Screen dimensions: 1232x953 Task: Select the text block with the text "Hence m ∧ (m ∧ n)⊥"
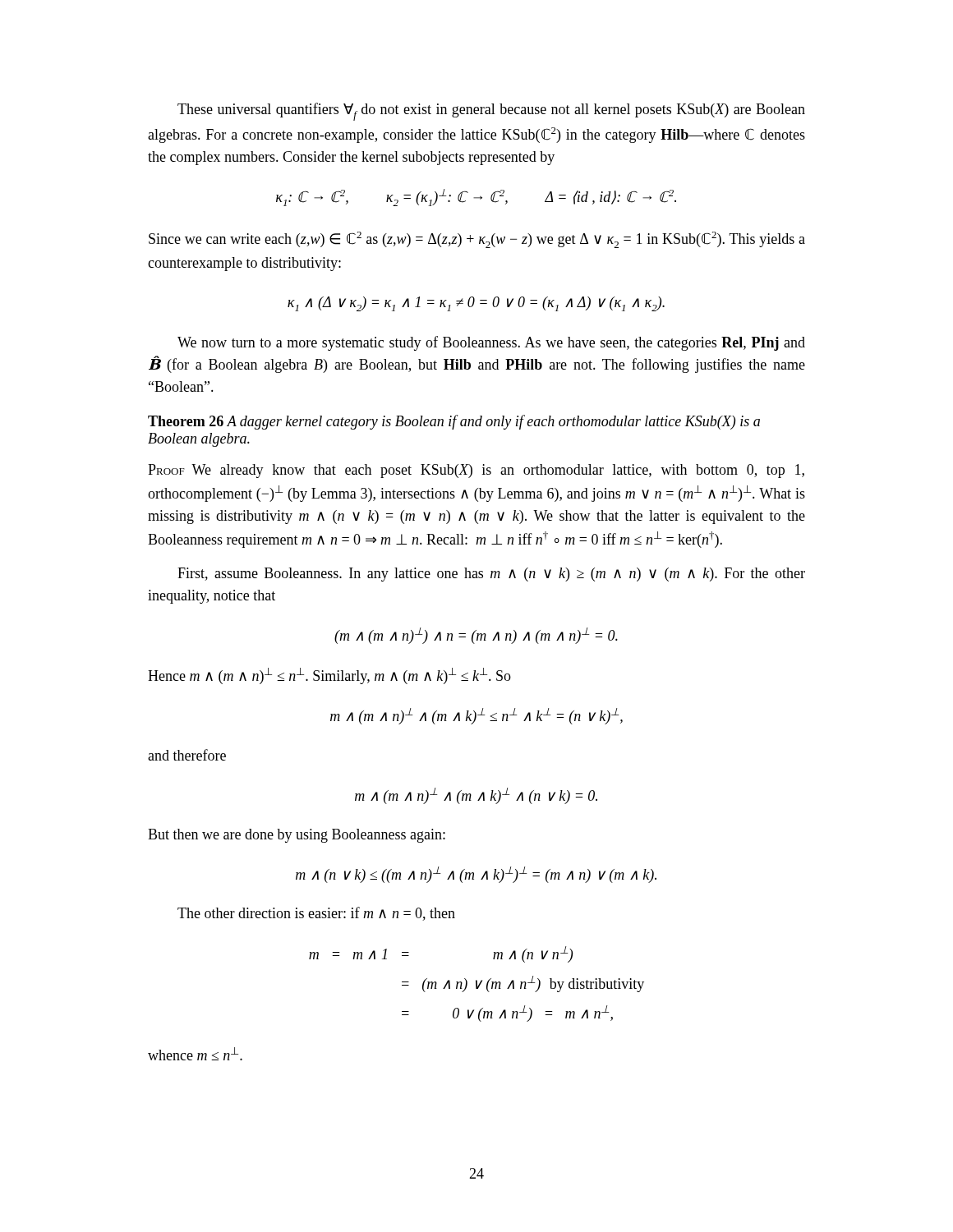click(x=329, y=675)
